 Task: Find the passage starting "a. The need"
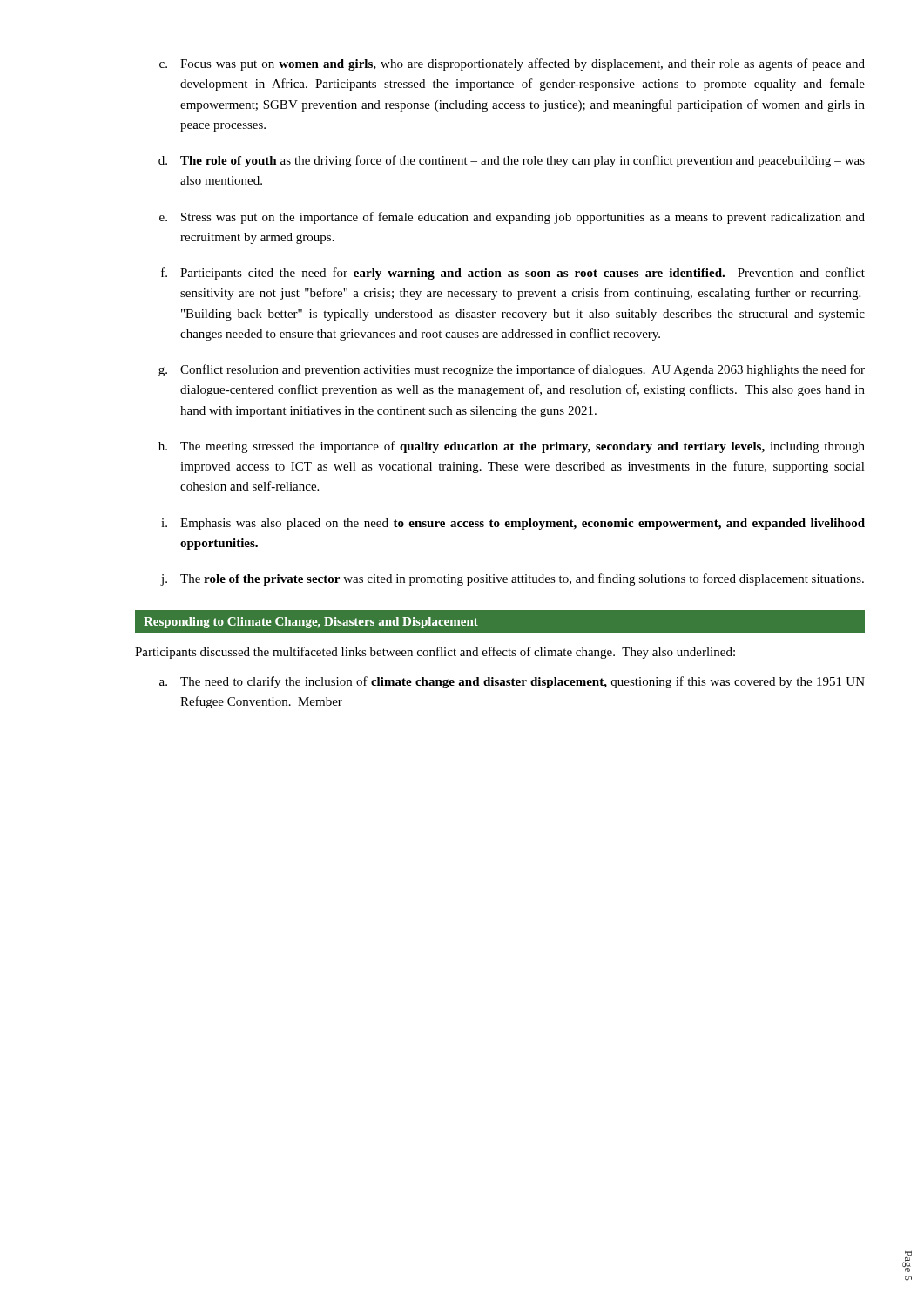pos(500,692)
